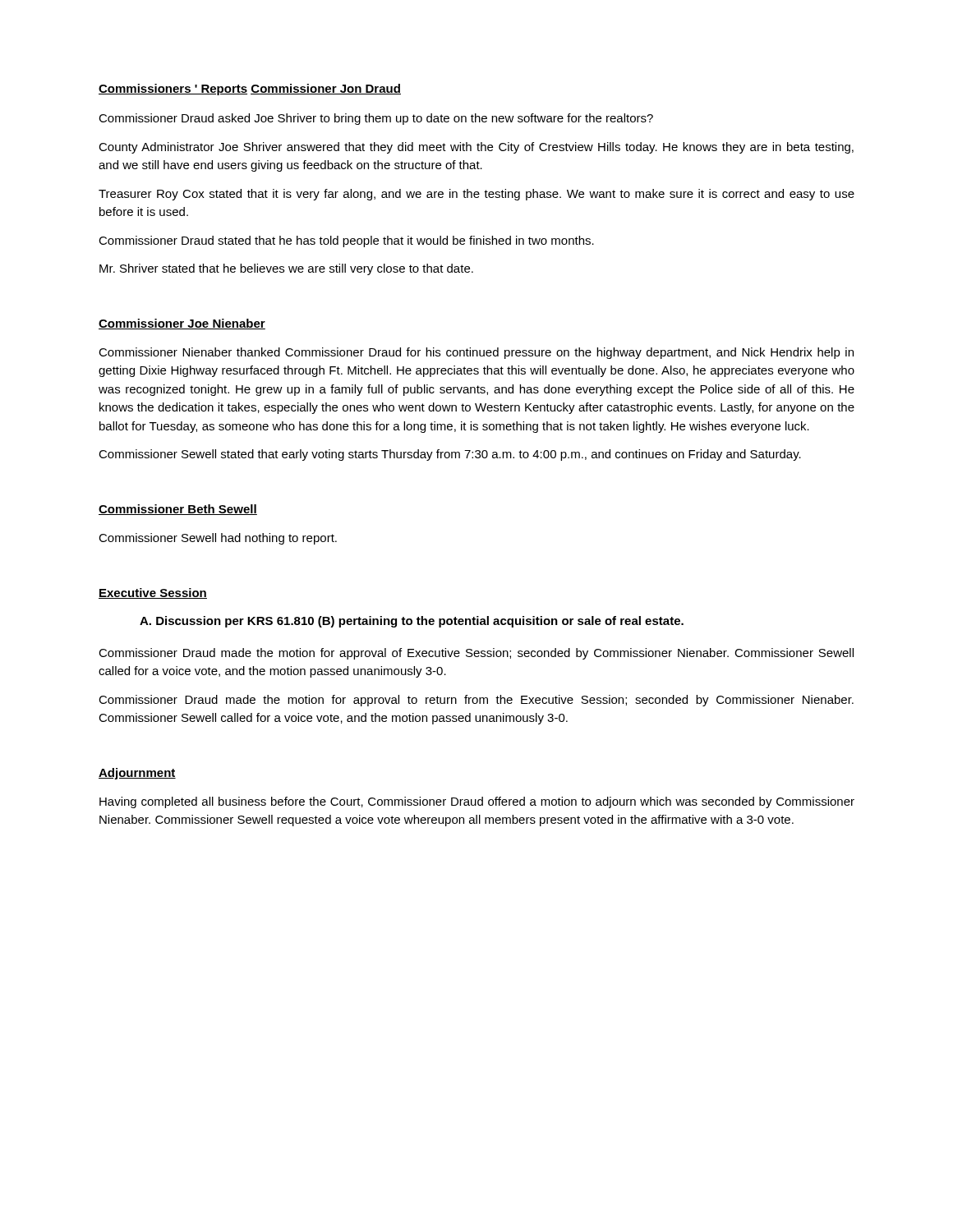Screen dimensions: 1232x953
Task: Point to the text starting "Commissioner Draud stated that he has told"
Action: click(x=347, y=240)
